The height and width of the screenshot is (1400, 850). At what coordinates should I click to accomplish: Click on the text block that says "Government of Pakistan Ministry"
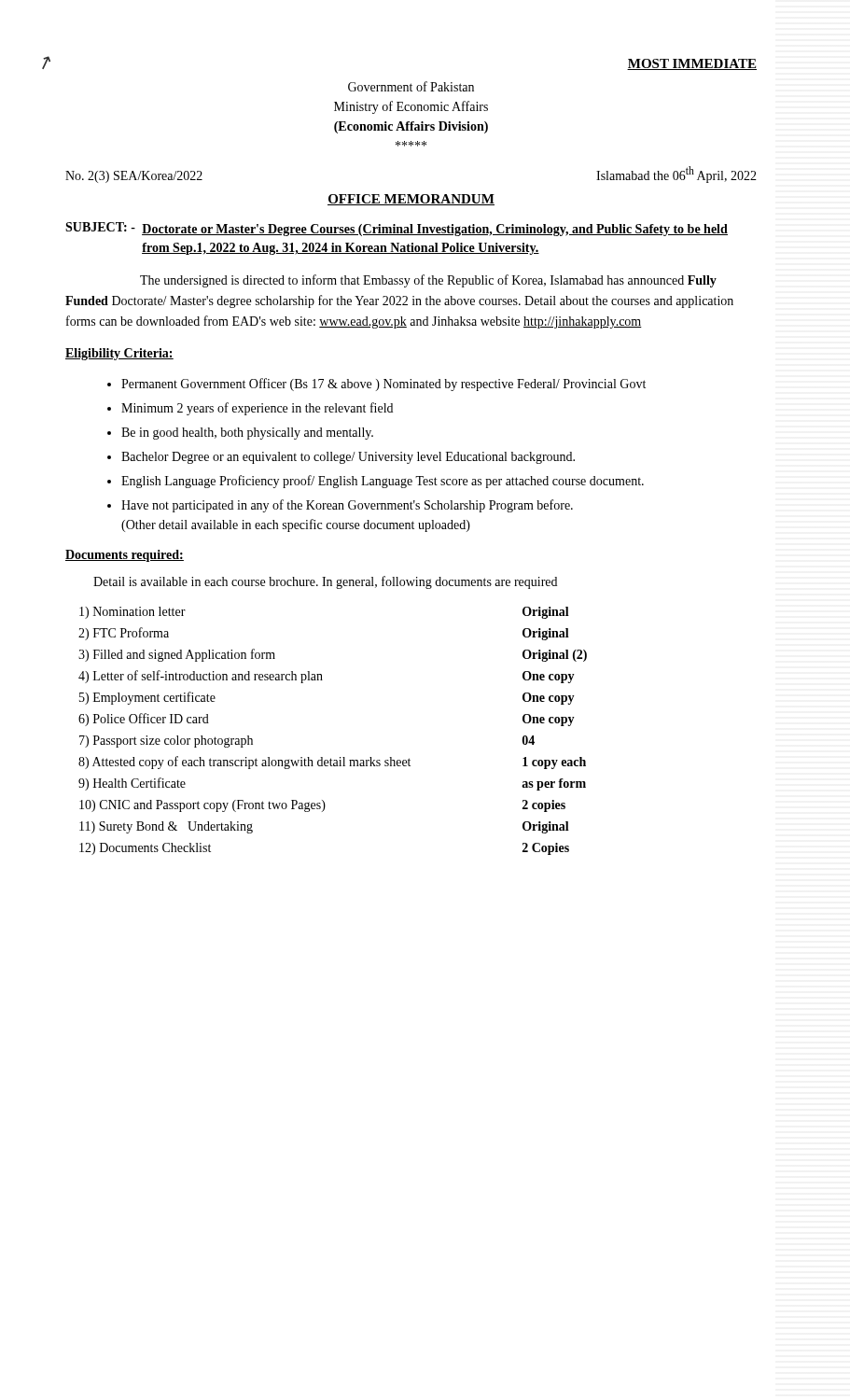pos(411,117)
